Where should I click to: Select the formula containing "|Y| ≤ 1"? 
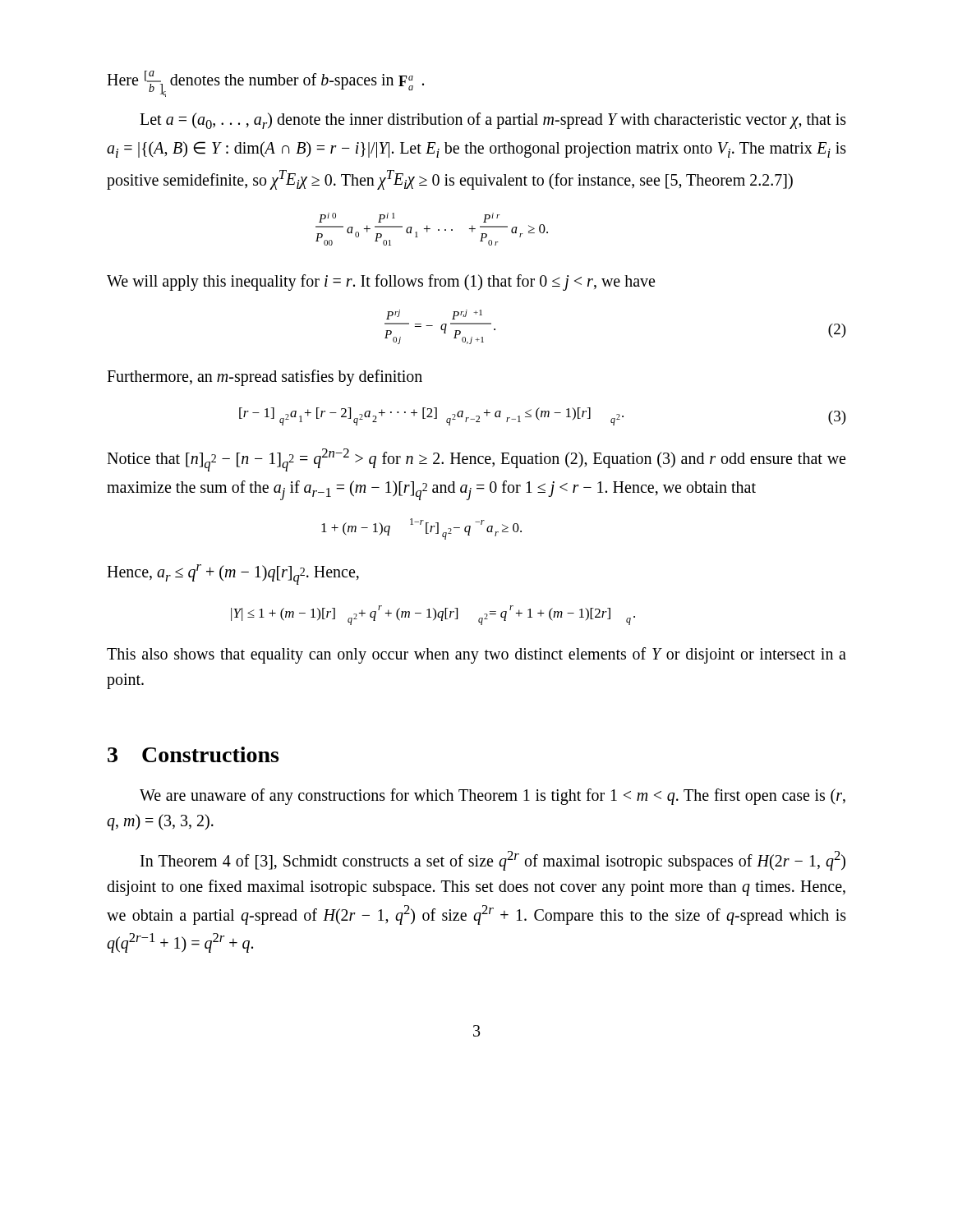click(476, 615)
